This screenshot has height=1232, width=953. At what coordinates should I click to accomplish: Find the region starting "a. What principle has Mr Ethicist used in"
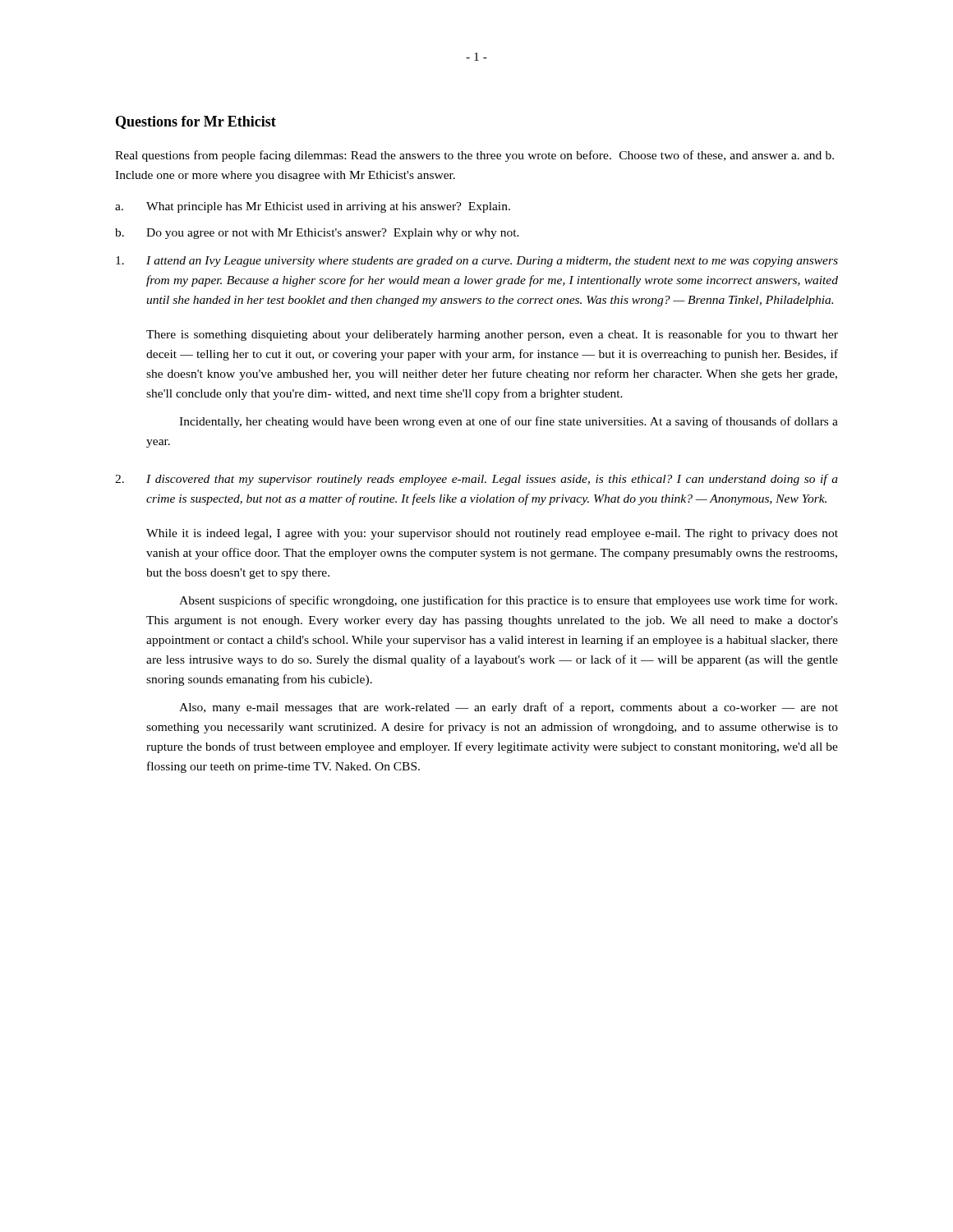pos(476,206)
